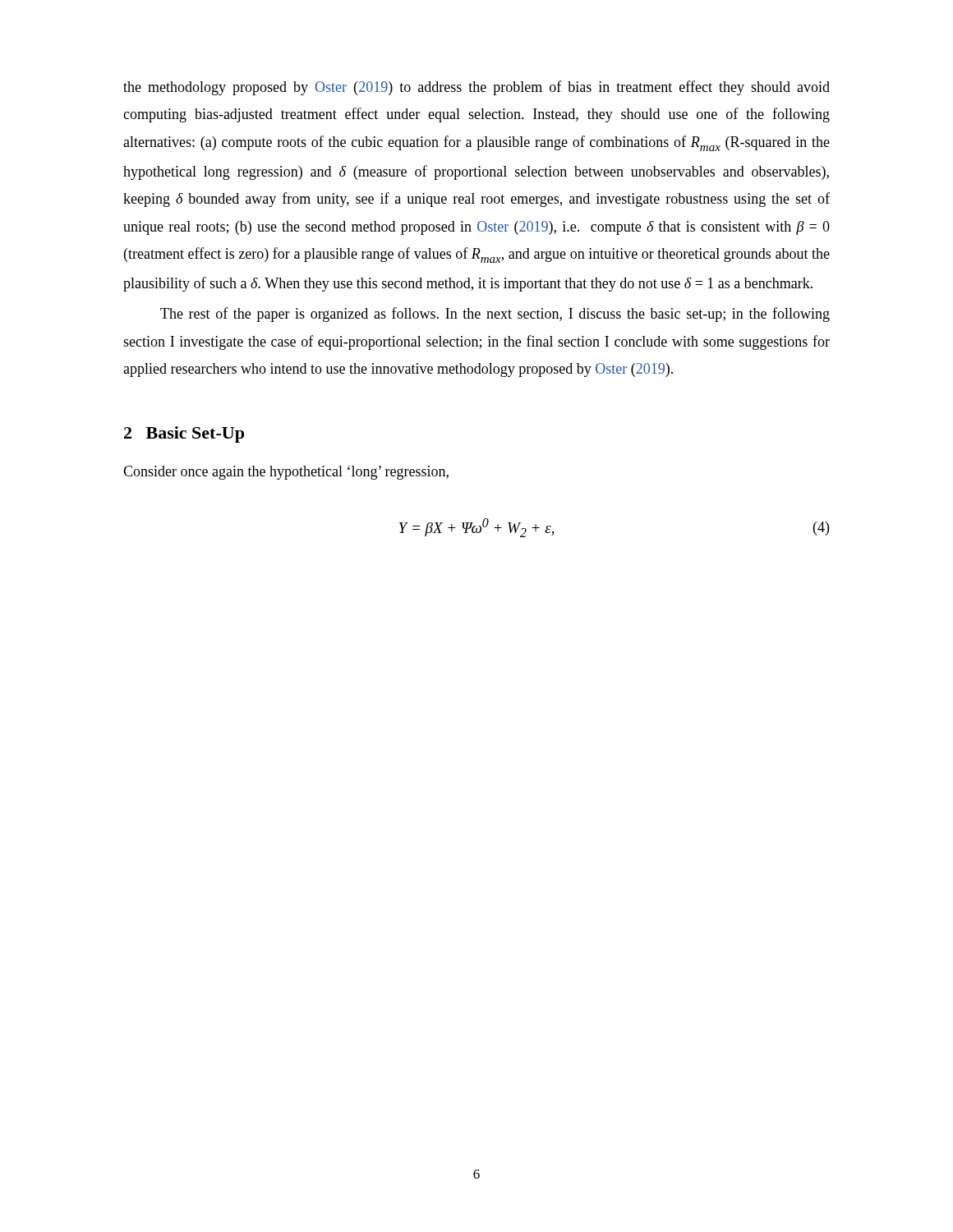
Task: Select the block starting "The rest of the paper"
Action: point(476,342)
